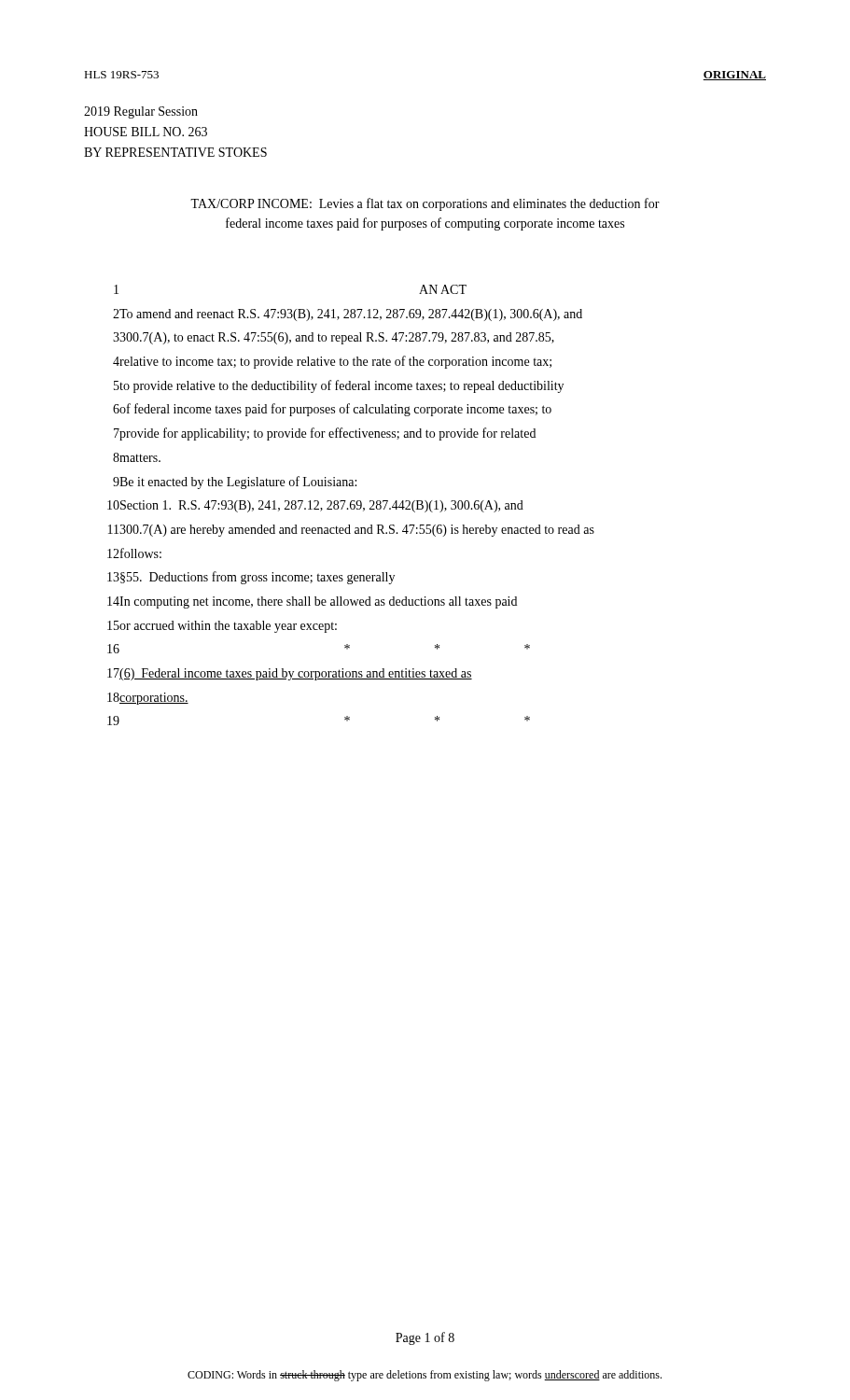Locate the region starting "2 To amend and reenact R.S. 47:93(B),"

coord(425,314)
